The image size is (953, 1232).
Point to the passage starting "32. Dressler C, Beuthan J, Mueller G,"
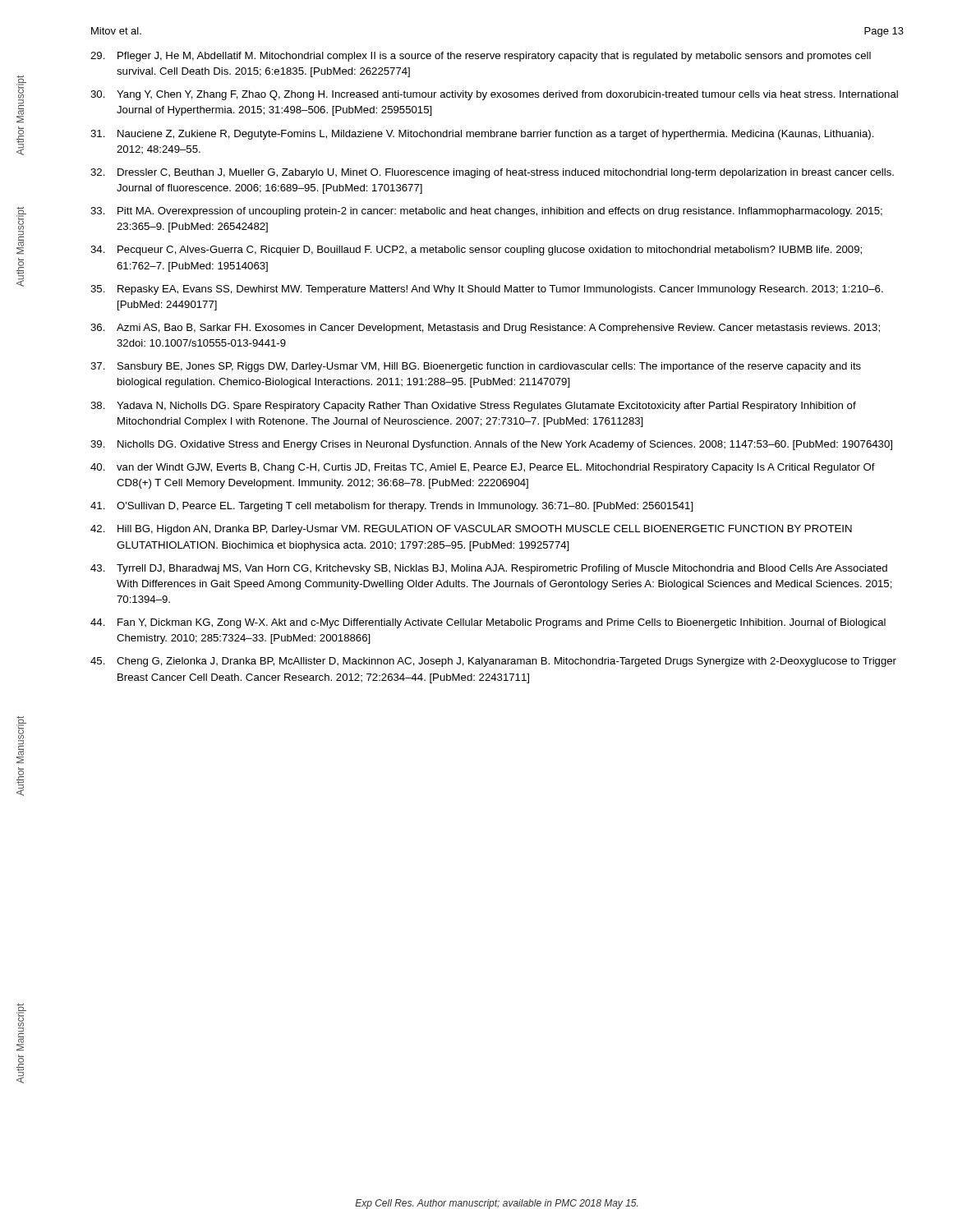pos(497,180)
